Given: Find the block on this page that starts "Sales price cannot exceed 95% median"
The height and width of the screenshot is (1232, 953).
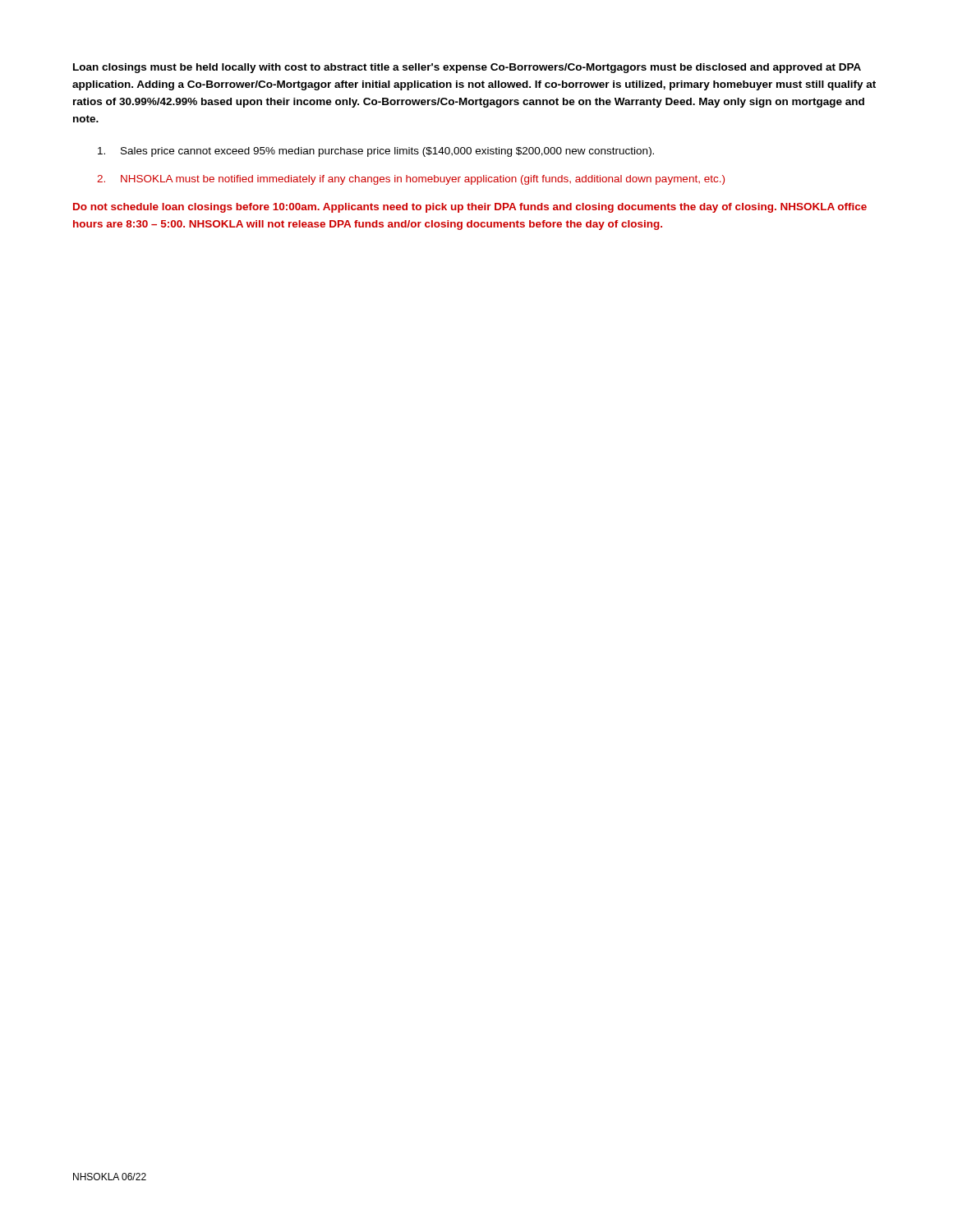Looking at the screenshot, I should click(x=376, y=151).
